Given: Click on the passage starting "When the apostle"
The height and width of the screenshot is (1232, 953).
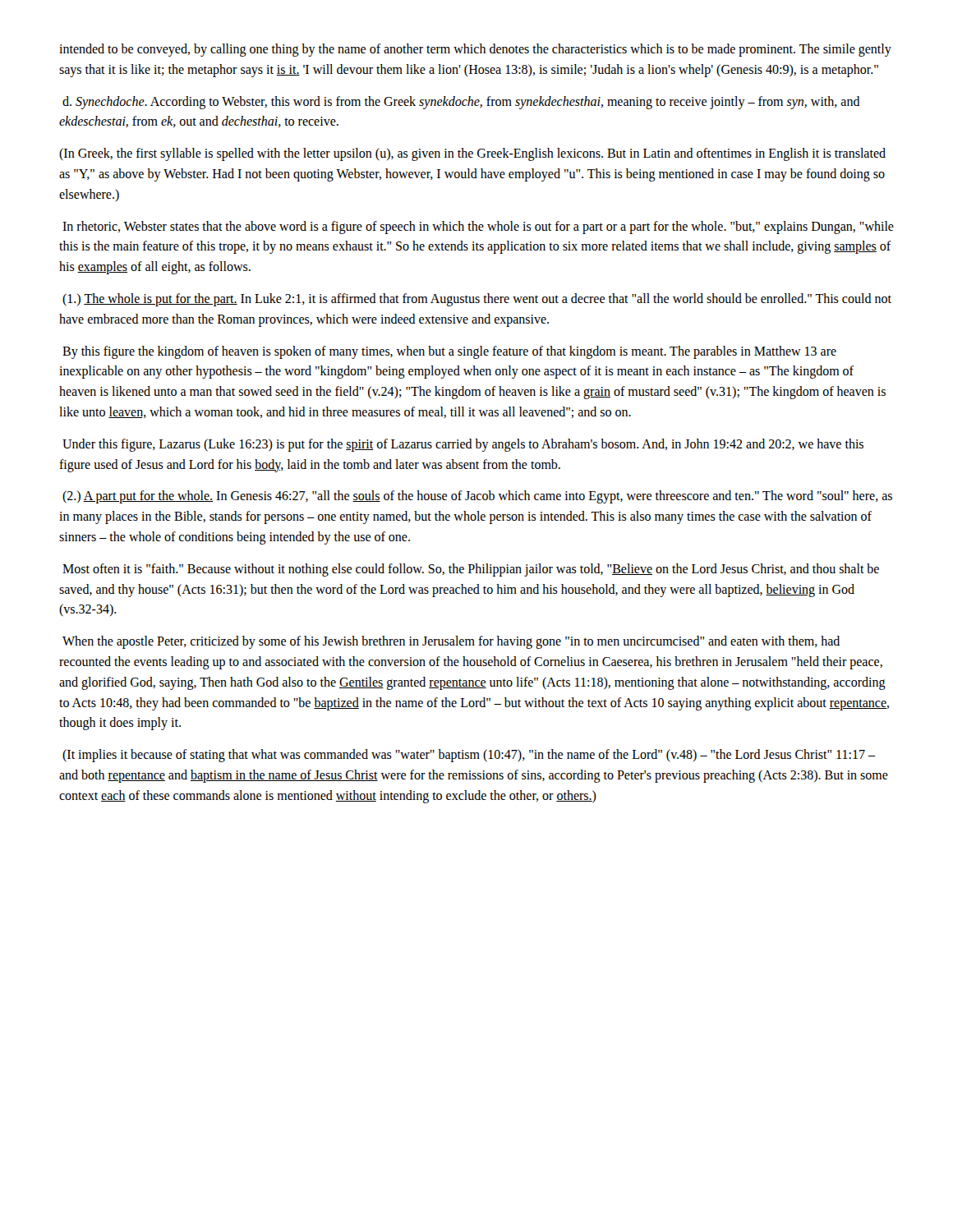Looking at the screenshot, I should (x=474, y=682).
